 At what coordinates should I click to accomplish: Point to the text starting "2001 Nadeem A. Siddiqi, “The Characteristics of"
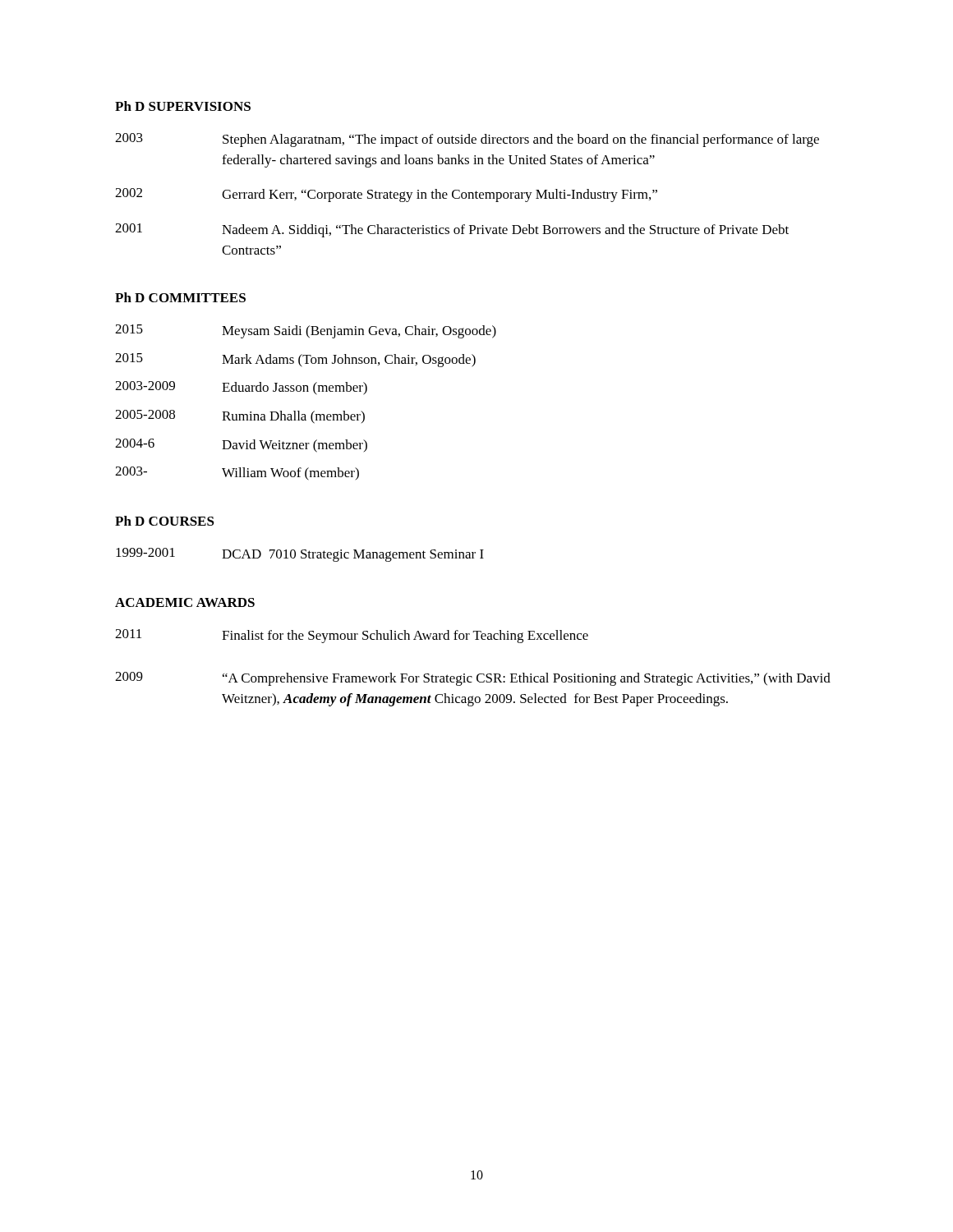[x=476, y=240]
